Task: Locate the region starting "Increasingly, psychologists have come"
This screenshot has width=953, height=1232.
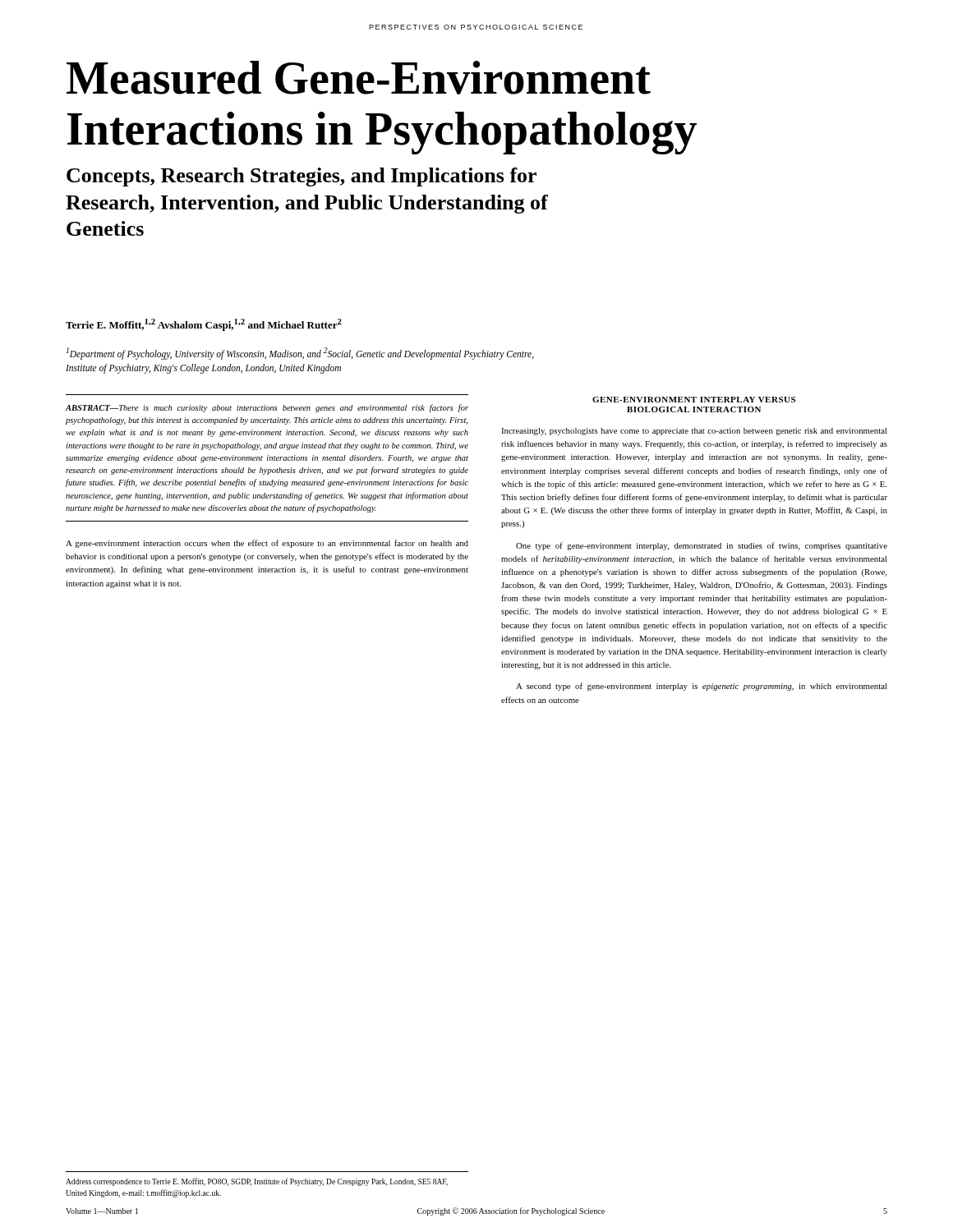Action: point(694,477)
